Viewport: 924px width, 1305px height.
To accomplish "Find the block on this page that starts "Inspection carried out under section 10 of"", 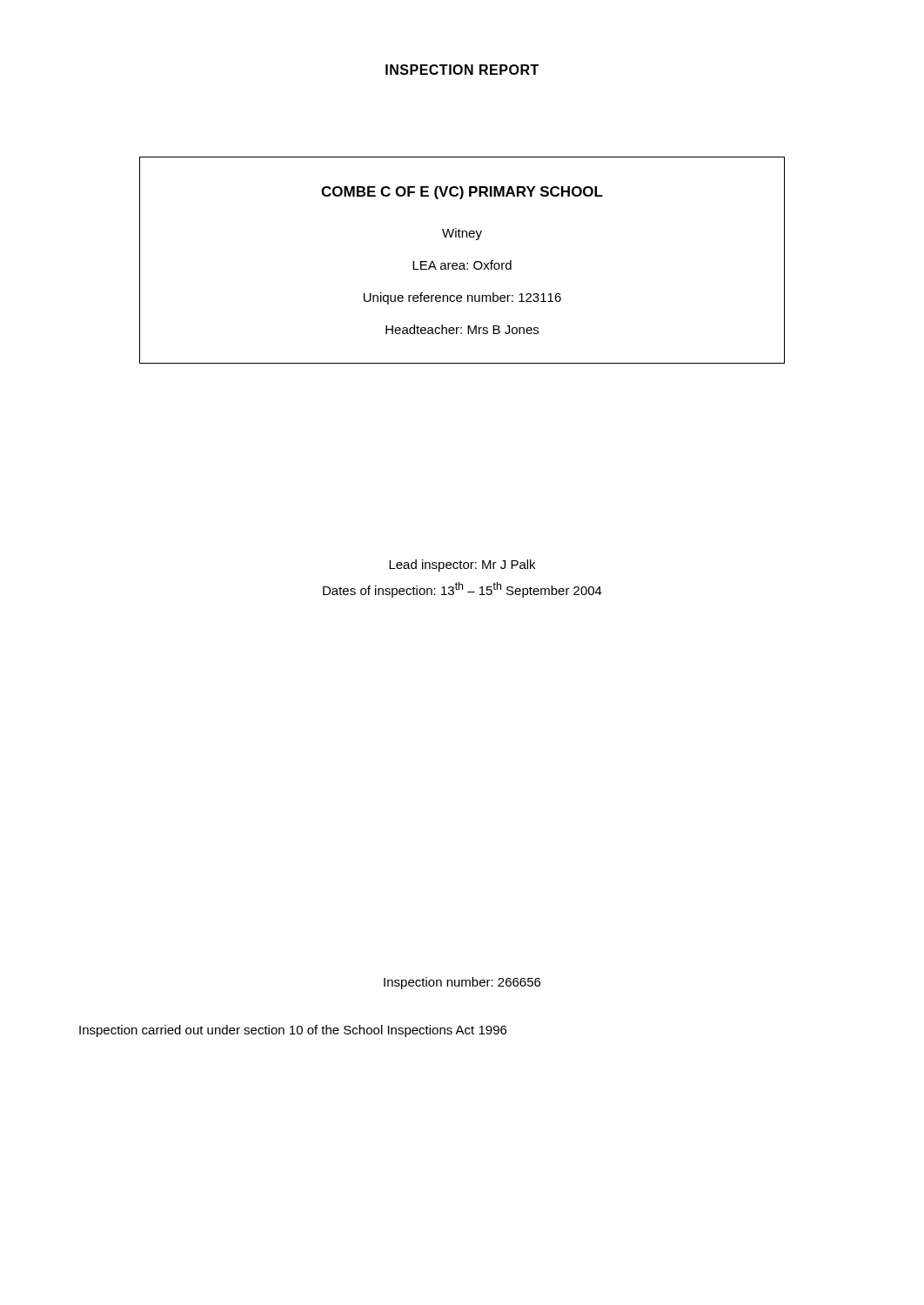I will 462,1030.
